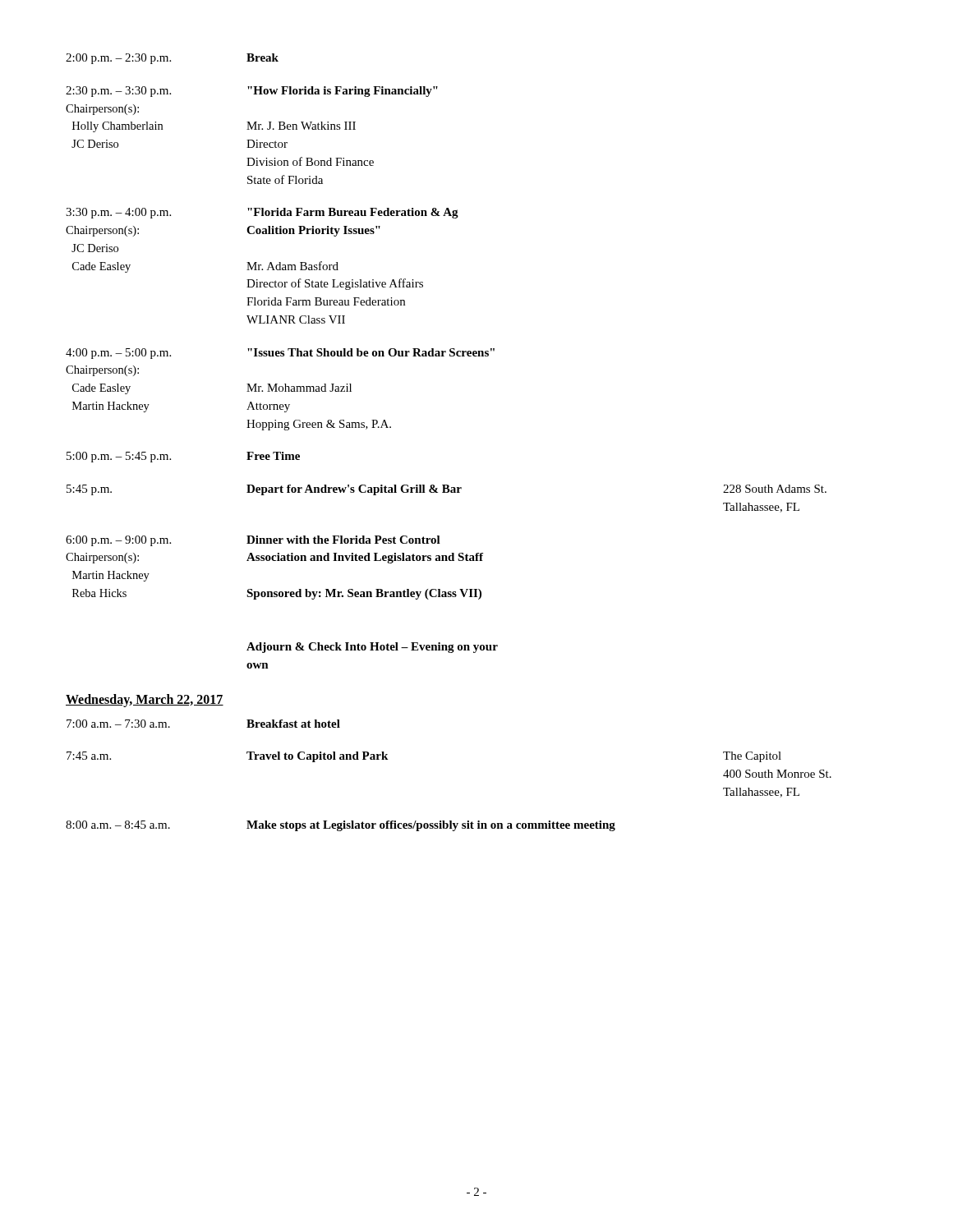Locate the list item with the text "5:45 p.m. Depart for Andrew's"
Screen dimensions: 1232x953
pyautogui.click(x=447, y=490)
